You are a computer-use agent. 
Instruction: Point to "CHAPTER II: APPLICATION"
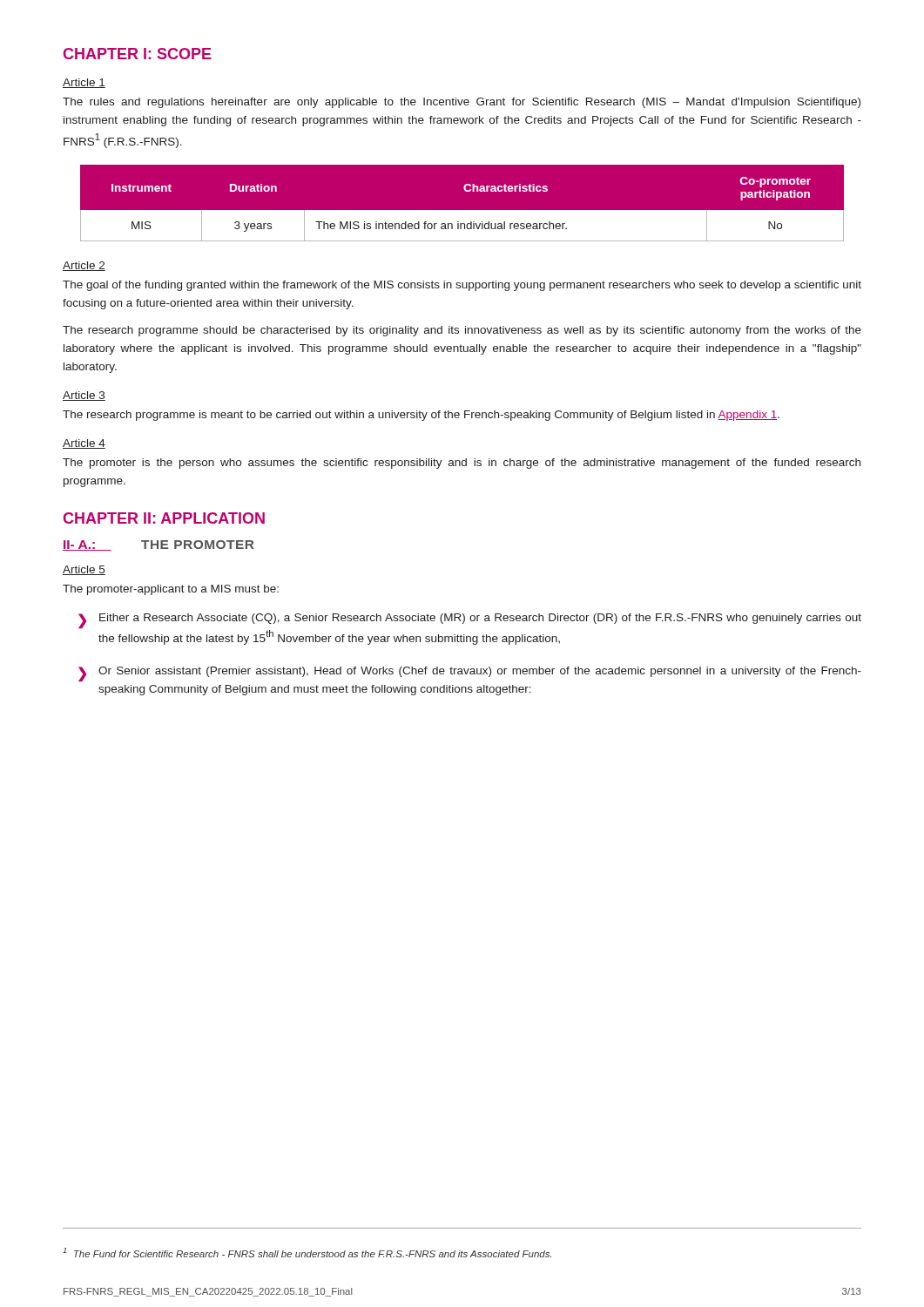(164, 519)
